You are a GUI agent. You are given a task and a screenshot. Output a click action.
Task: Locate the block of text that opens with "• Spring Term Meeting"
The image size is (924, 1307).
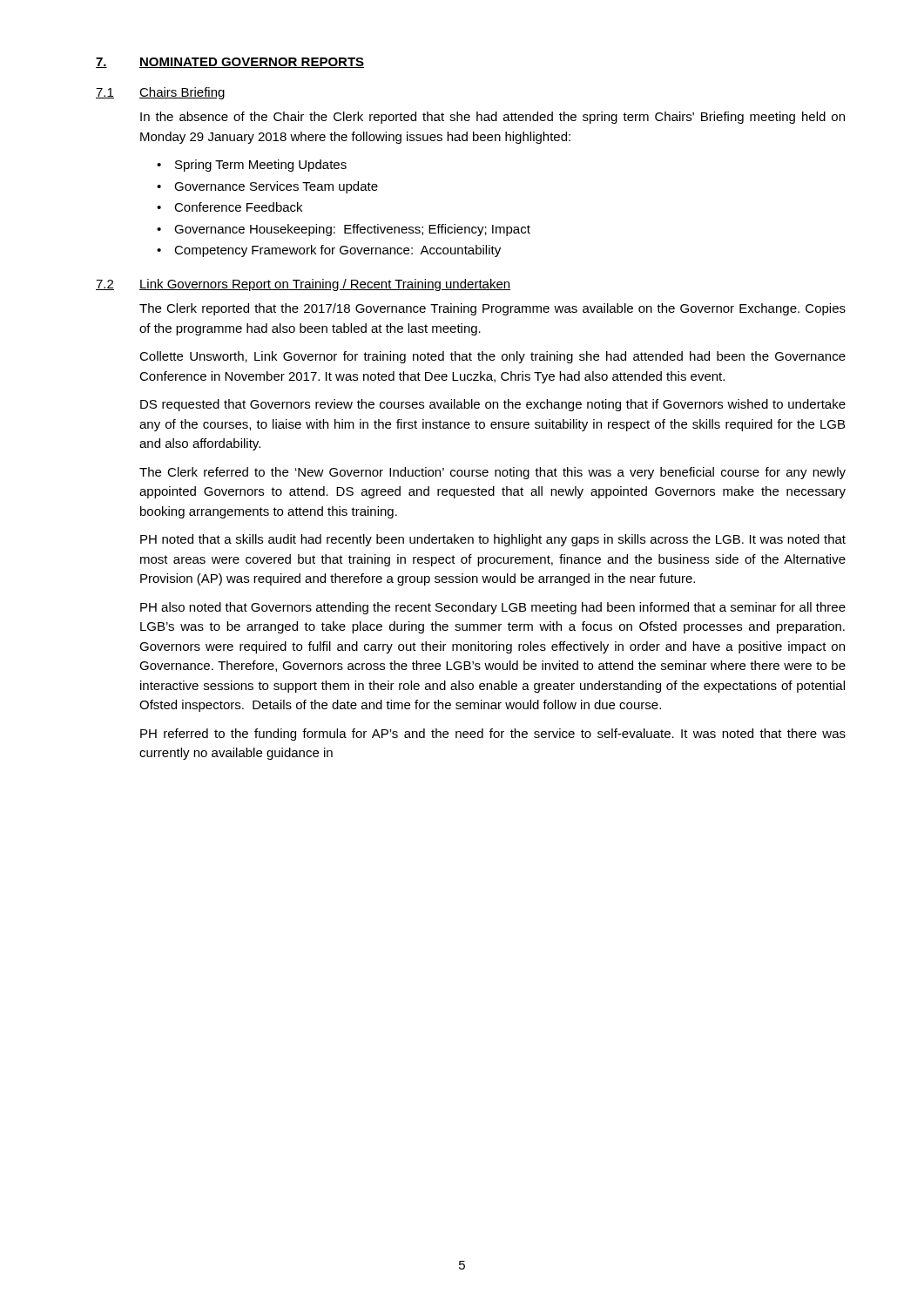pos(252,165)
